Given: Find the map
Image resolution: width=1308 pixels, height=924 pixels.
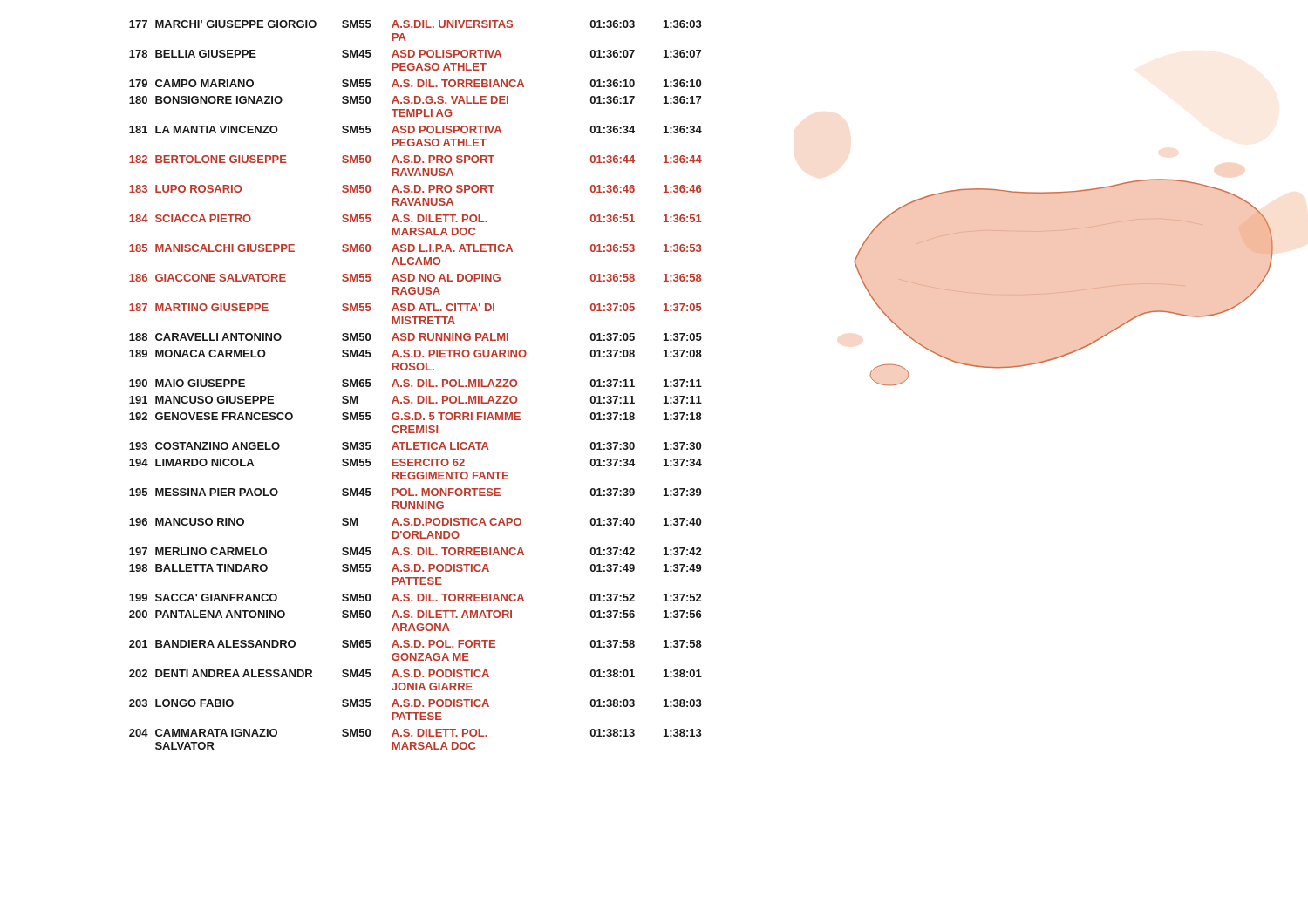Looking at the screenshot, I should click(1046, 462).
